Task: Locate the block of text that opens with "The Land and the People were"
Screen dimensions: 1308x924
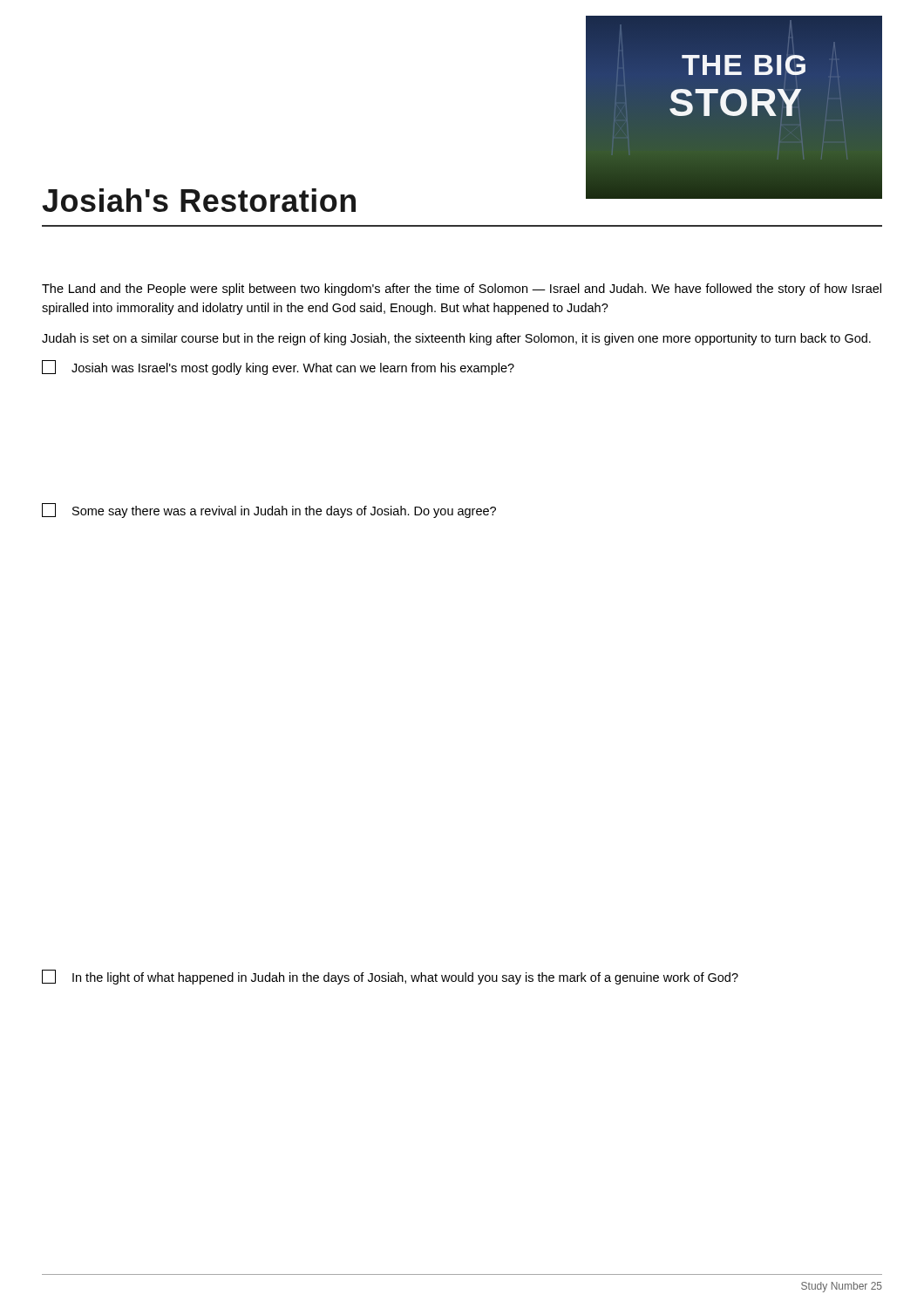Action: pyautogui.click(x=462, y=298)
